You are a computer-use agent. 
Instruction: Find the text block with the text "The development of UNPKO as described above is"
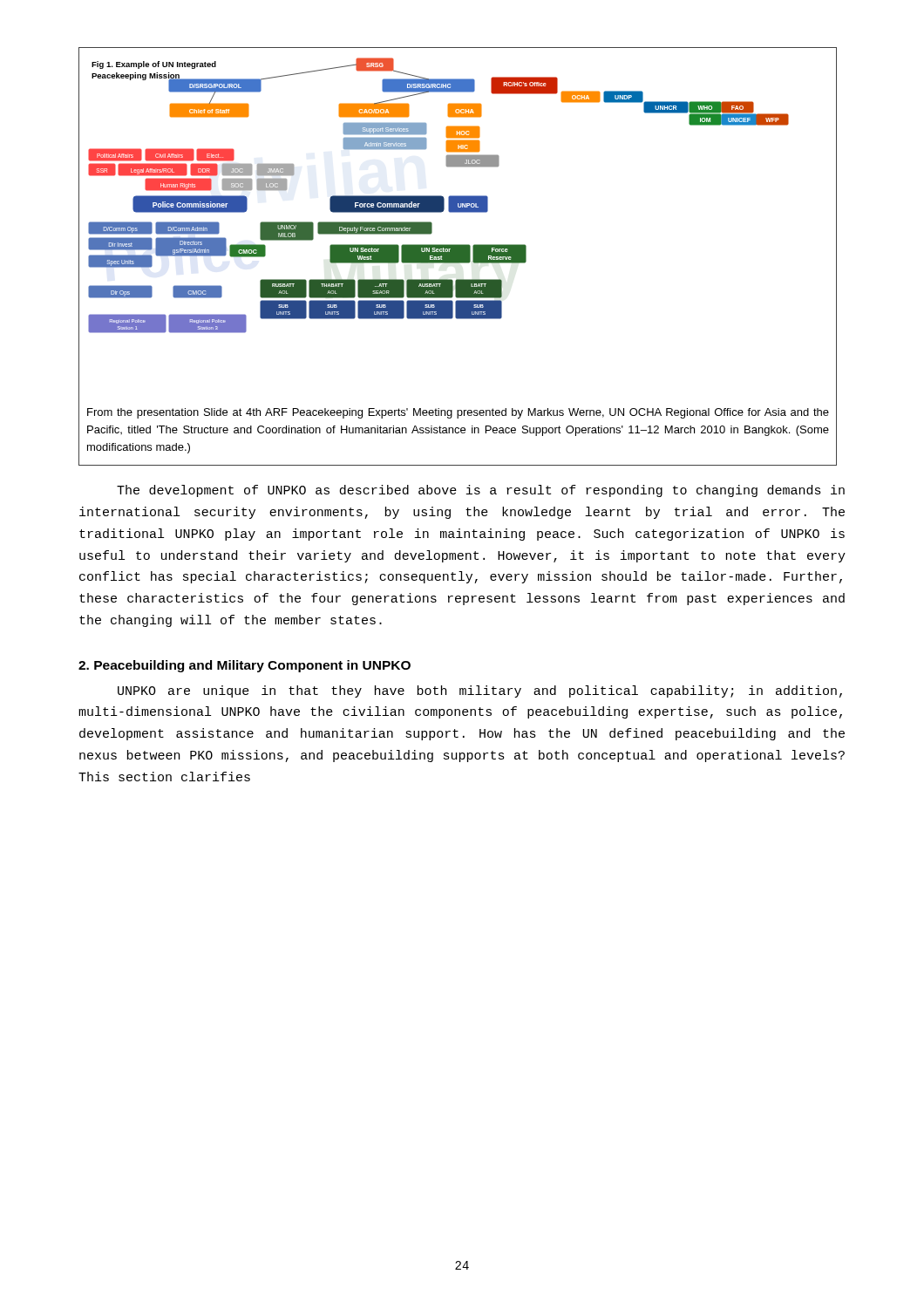coord(462,556)
